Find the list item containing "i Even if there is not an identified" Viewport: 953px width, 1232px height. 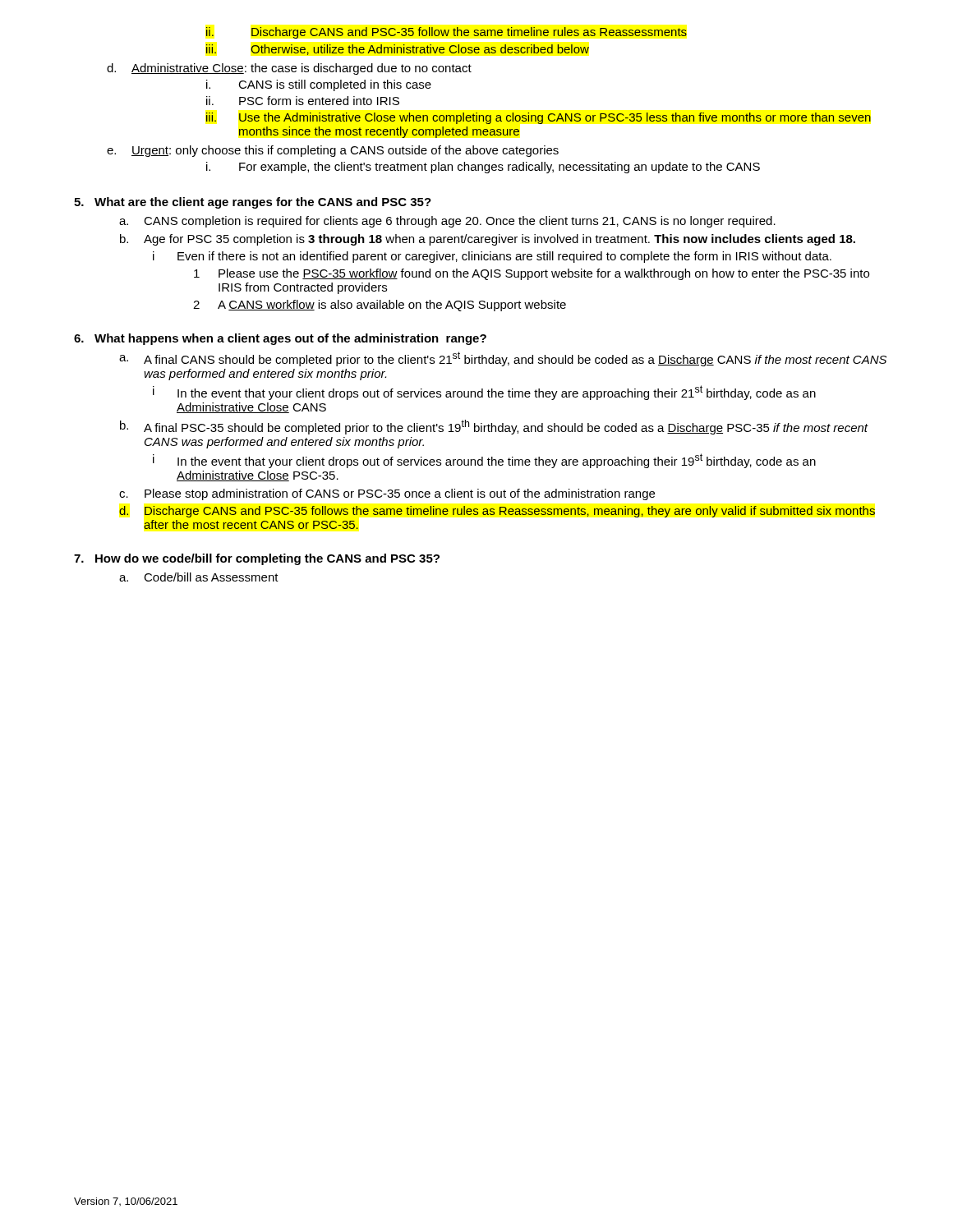tap(524, 256)
